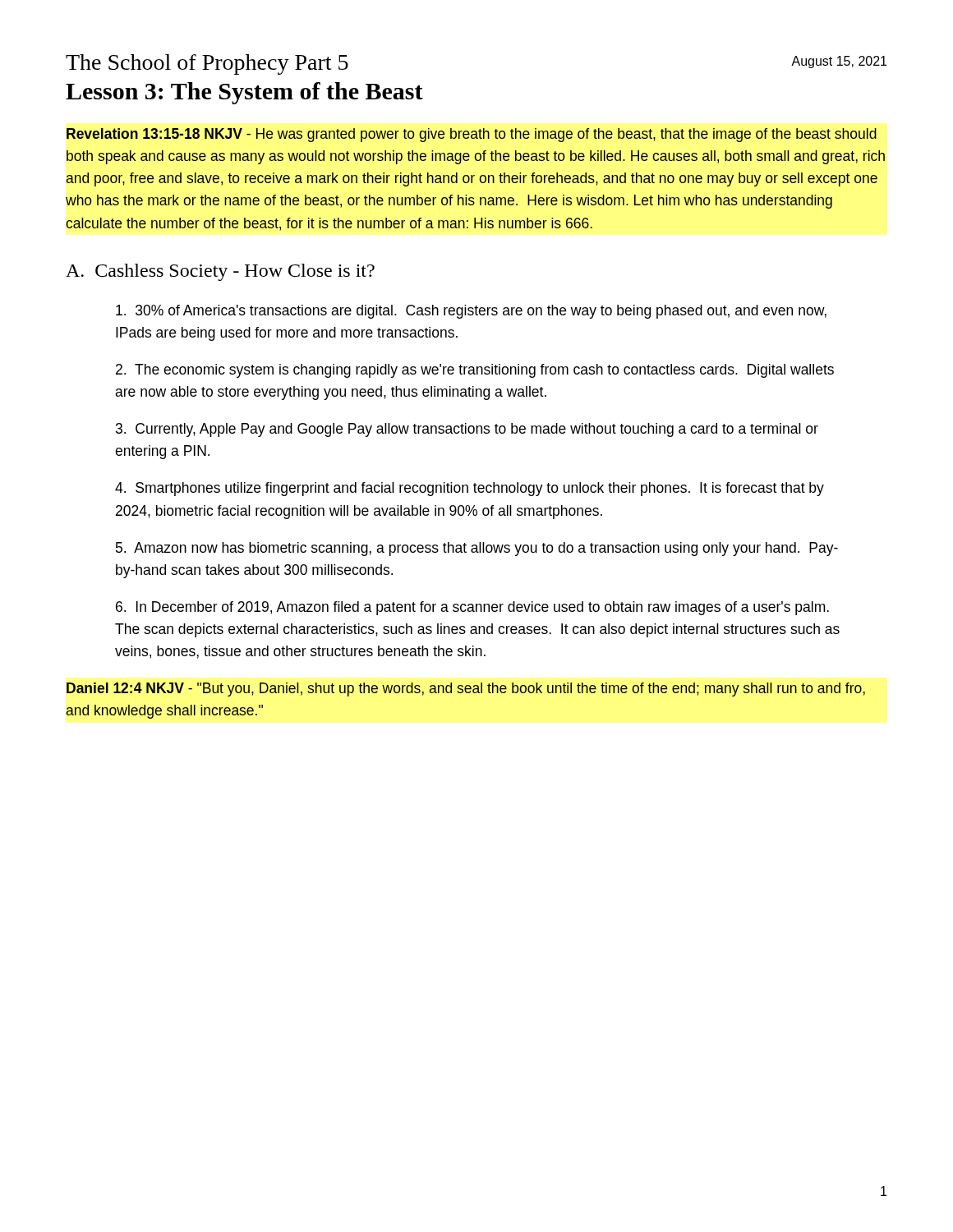Select the text block that reads "Revelation 13:15-18 NKJV - He was granted power"
The width and height of the screenshot is (953, 1232).
(x=476, y=178)
